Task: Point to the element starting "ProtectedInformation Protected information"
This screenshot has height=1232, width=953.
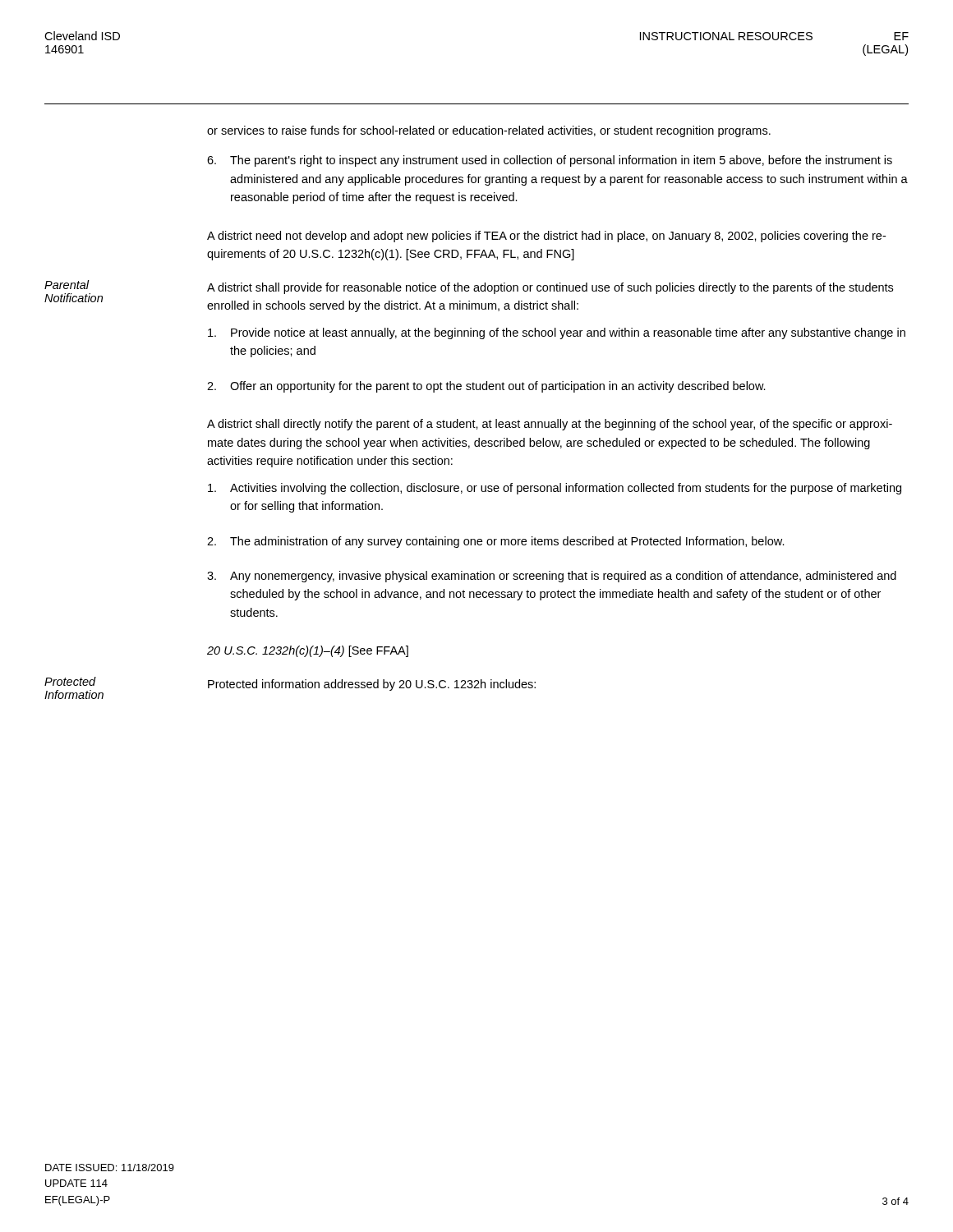Action: click(x=476, y=688)
